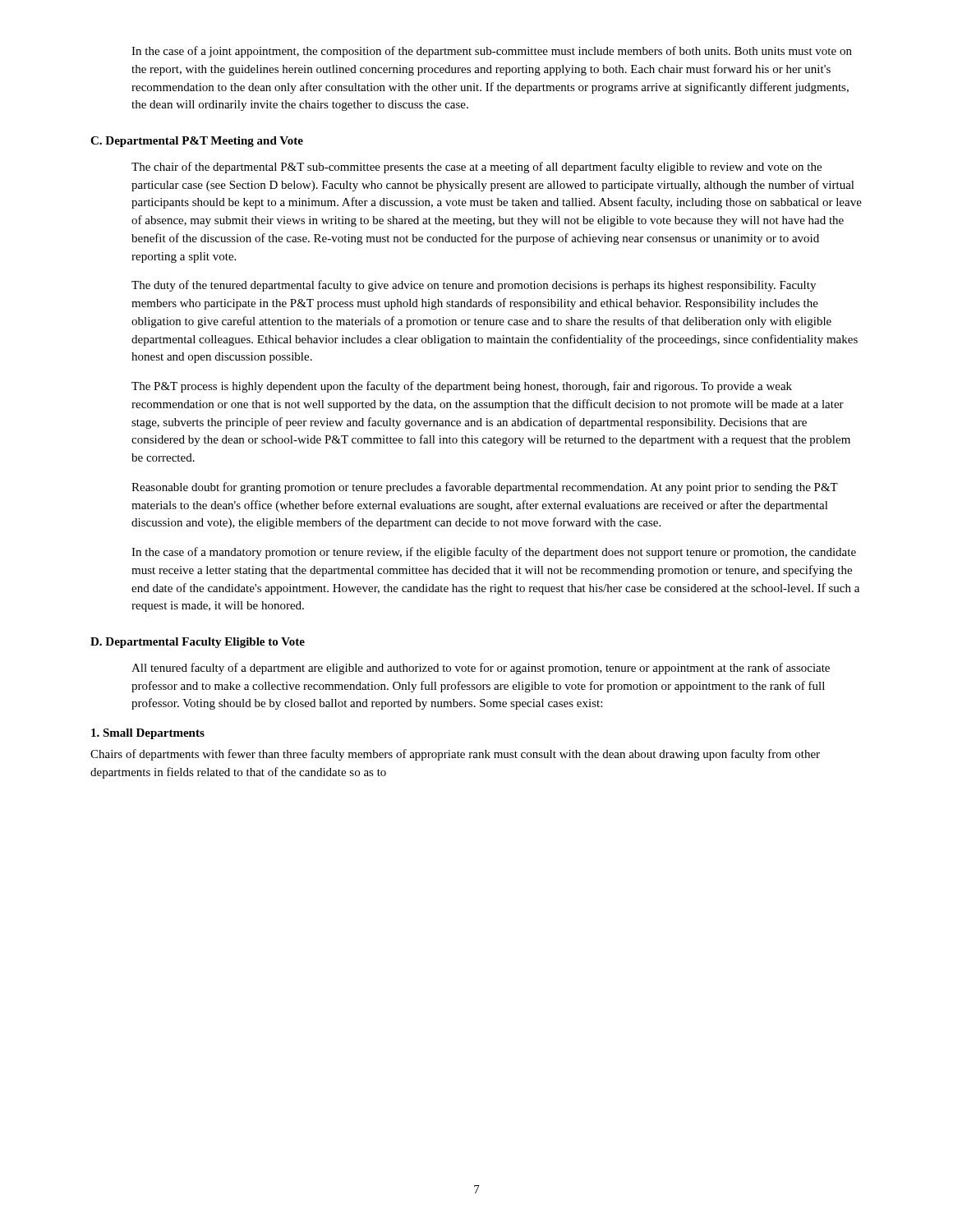953x1232 pixels.
Task: Find "D. Departmental Faculty Eligible to Vote" on this page
Action: coord(198,641)
